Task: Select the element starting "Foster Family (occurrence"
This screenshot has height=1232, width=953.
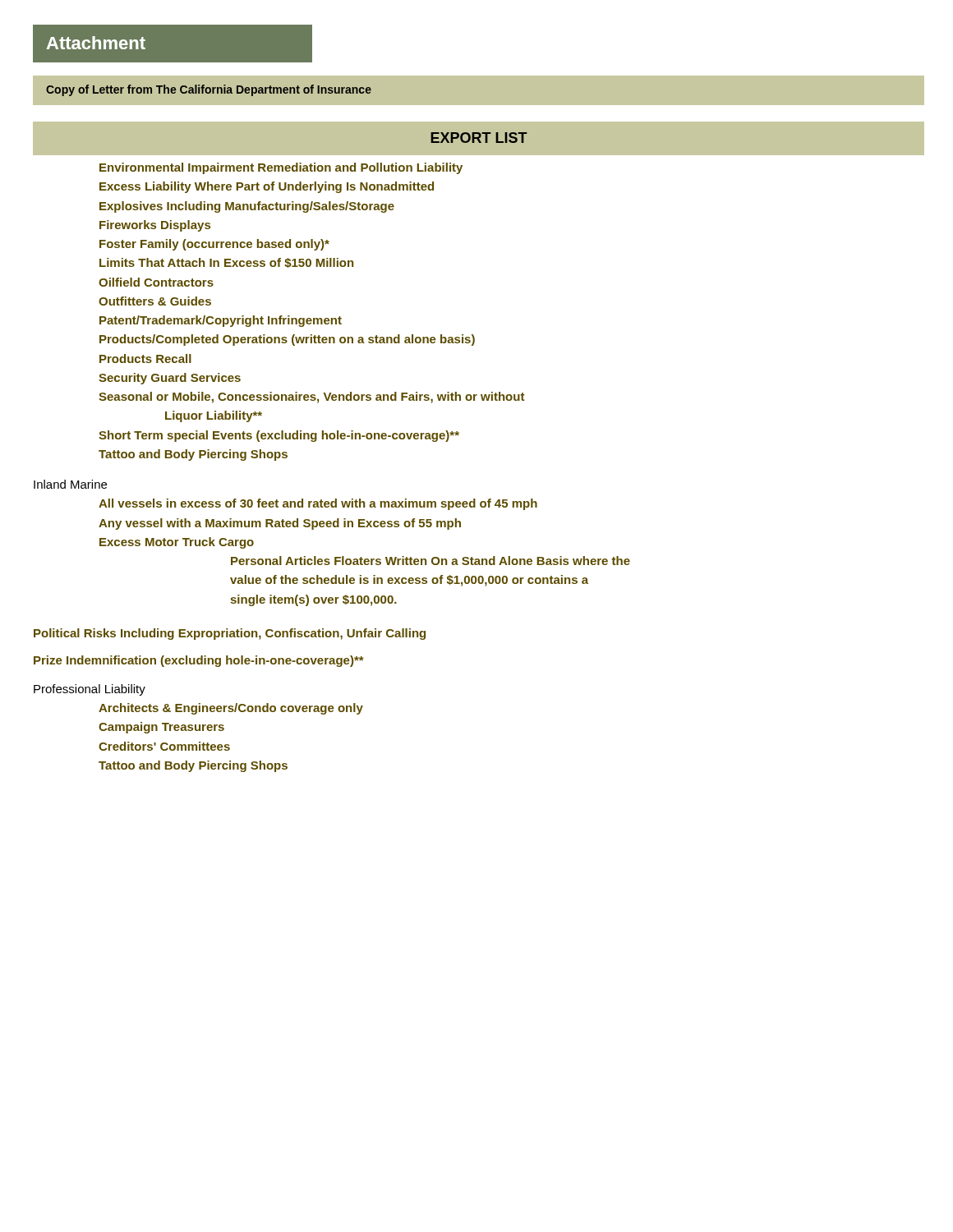Action: pyautogui.click(x=214, y=245)
